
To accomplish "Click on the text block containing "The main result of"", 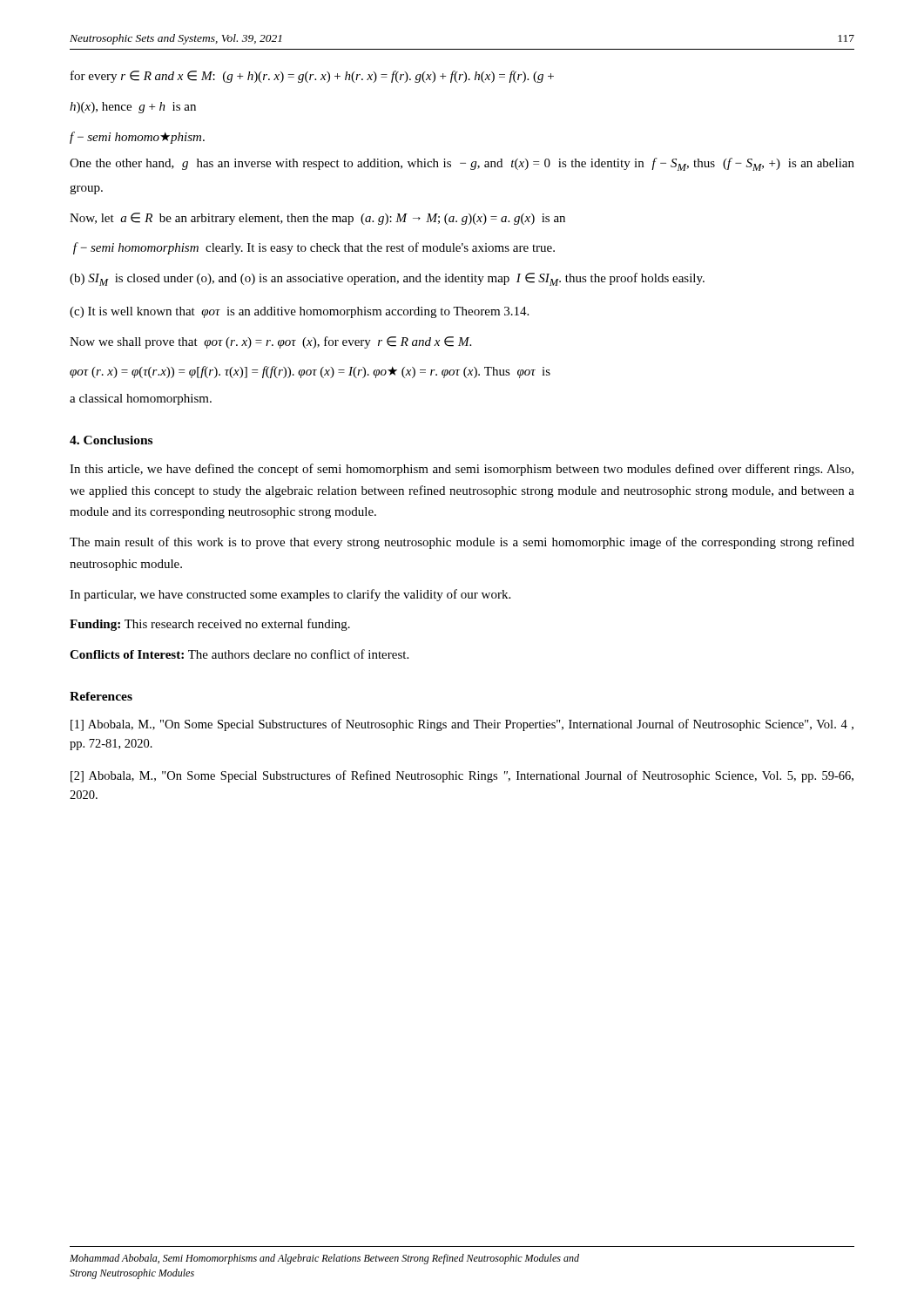I will tap(462, 553).
